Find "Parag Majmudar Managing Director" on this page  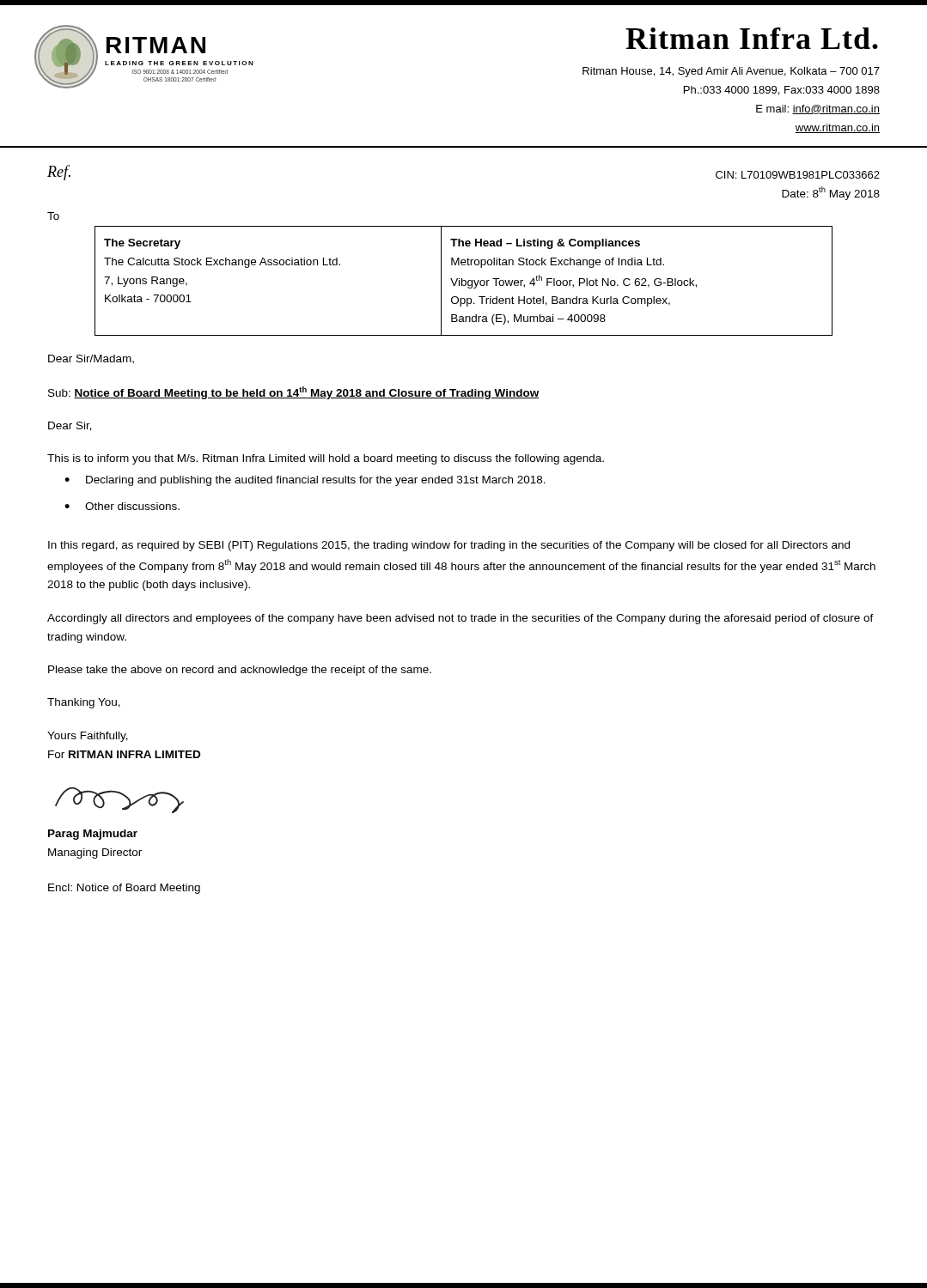[95, 843]
